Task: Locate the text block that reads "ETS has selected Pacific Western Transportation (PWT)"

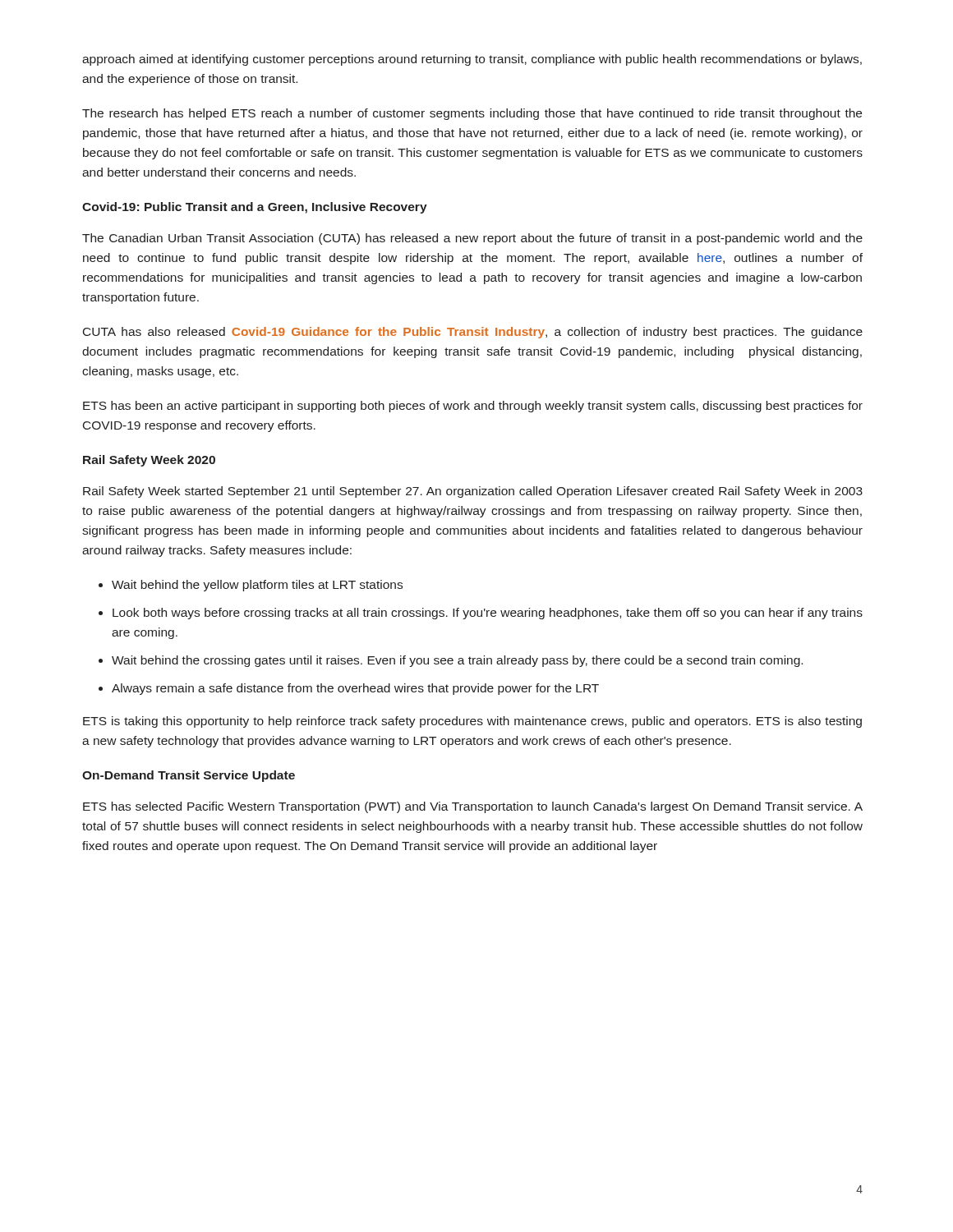Action: tap(472, 827)
